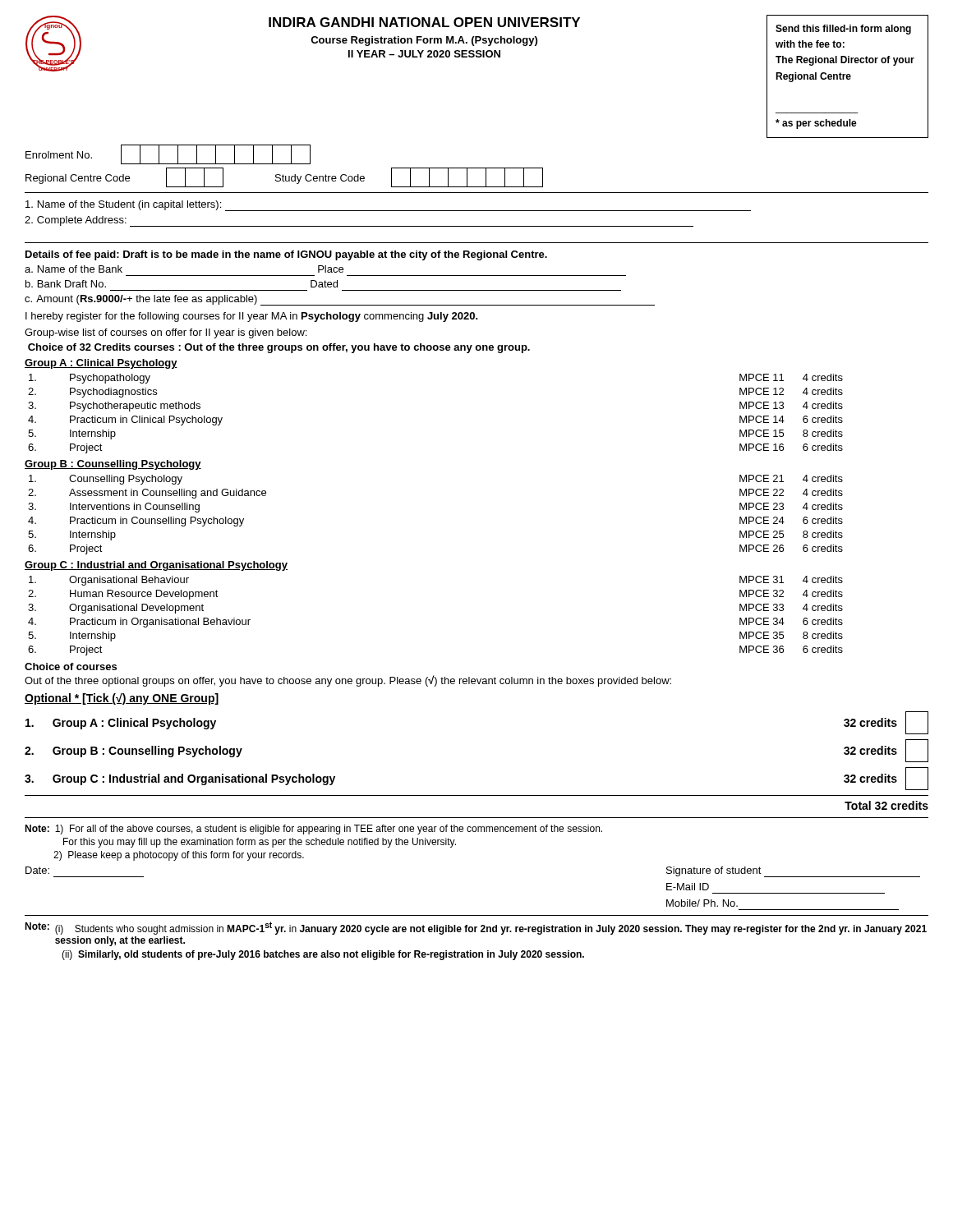The width and height of the screenshot is (953, 1232).
Task: Find the text block starting "Send this filled-in form along with the"
Action: coord(845,76)
